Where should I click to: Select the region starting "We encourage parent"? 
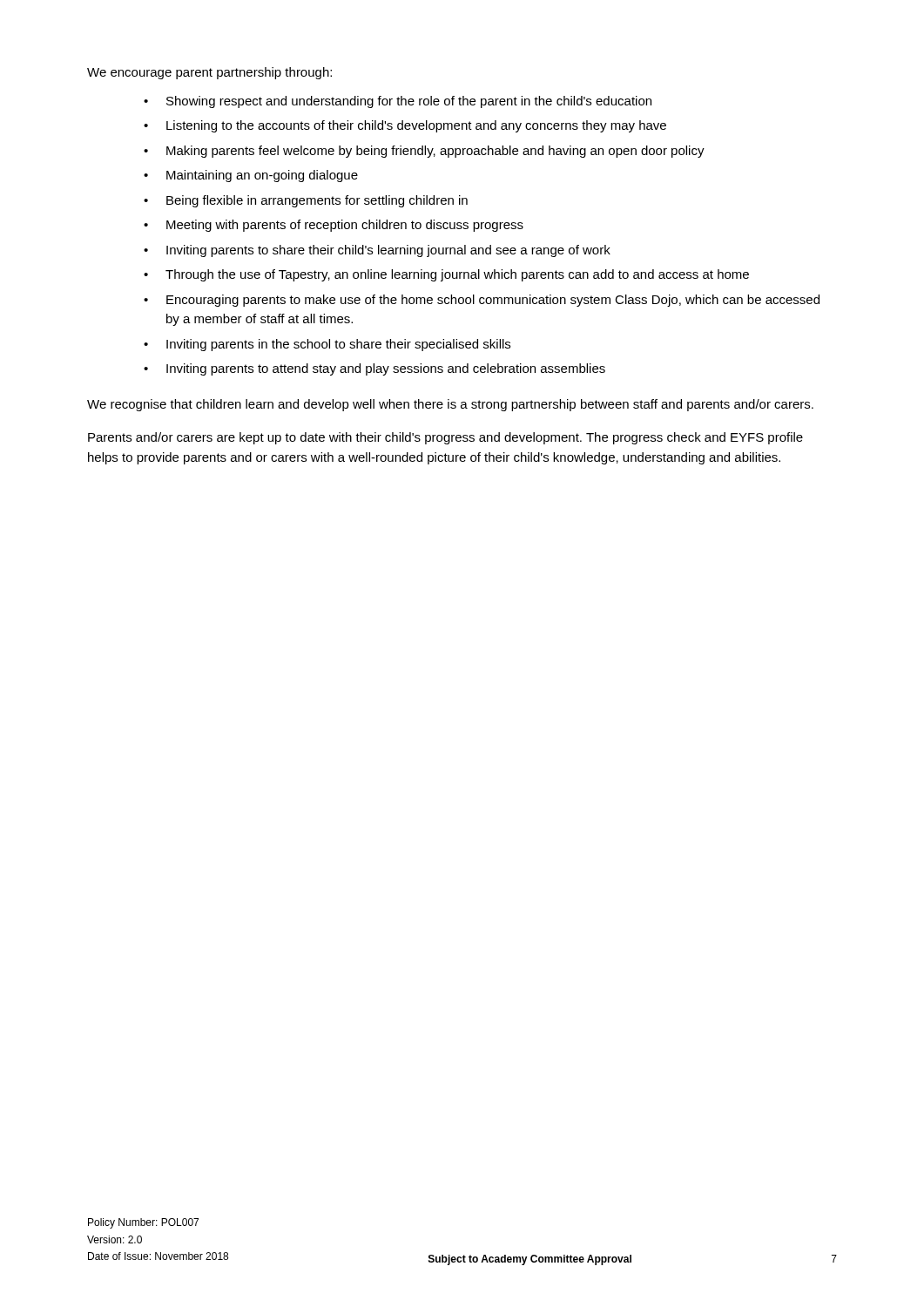209,73
